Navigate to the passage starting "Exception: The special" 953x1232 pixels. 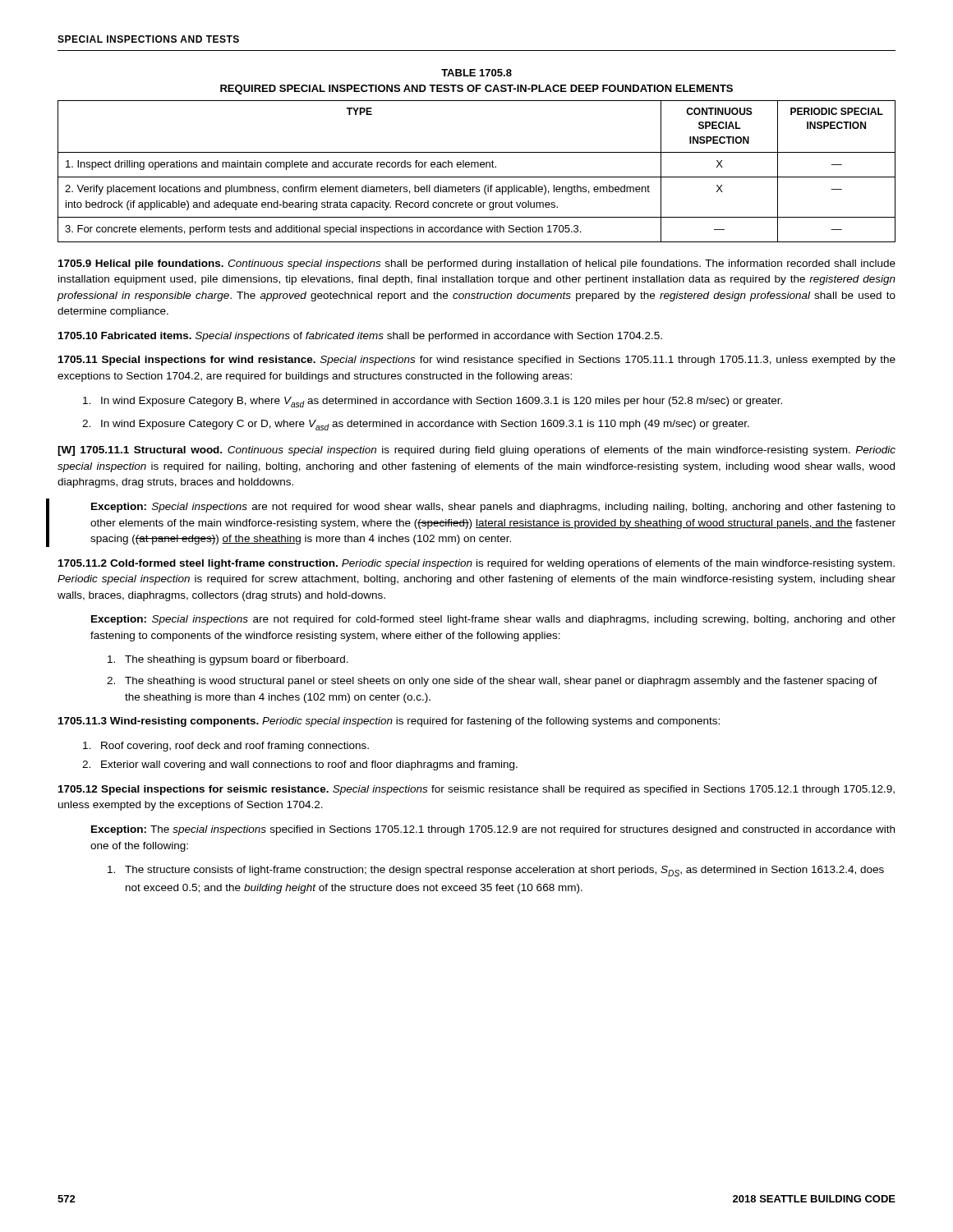(493, 837)
